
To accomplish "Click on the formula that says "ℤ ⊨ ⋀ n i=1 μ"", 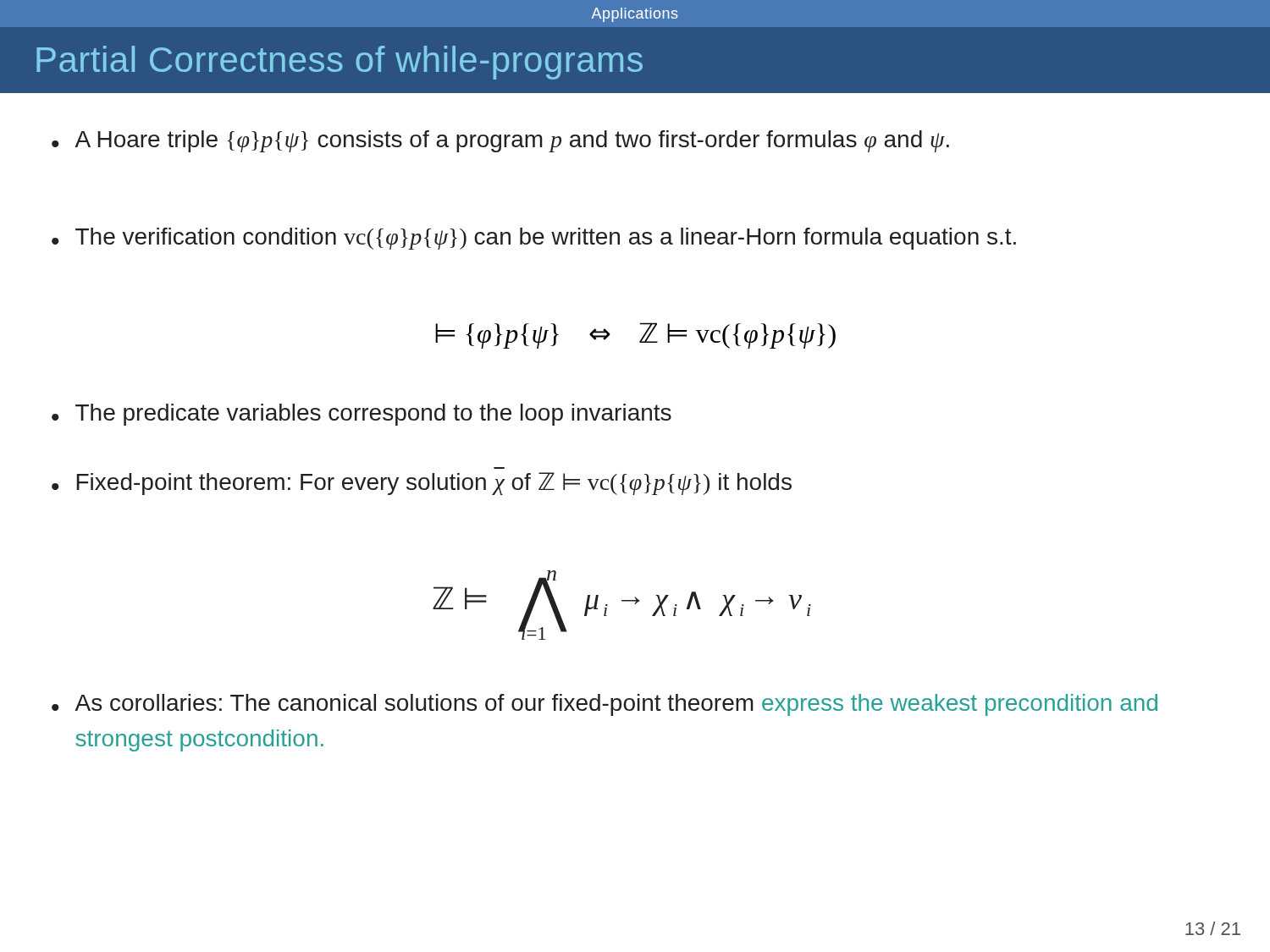I will (635, 599).
